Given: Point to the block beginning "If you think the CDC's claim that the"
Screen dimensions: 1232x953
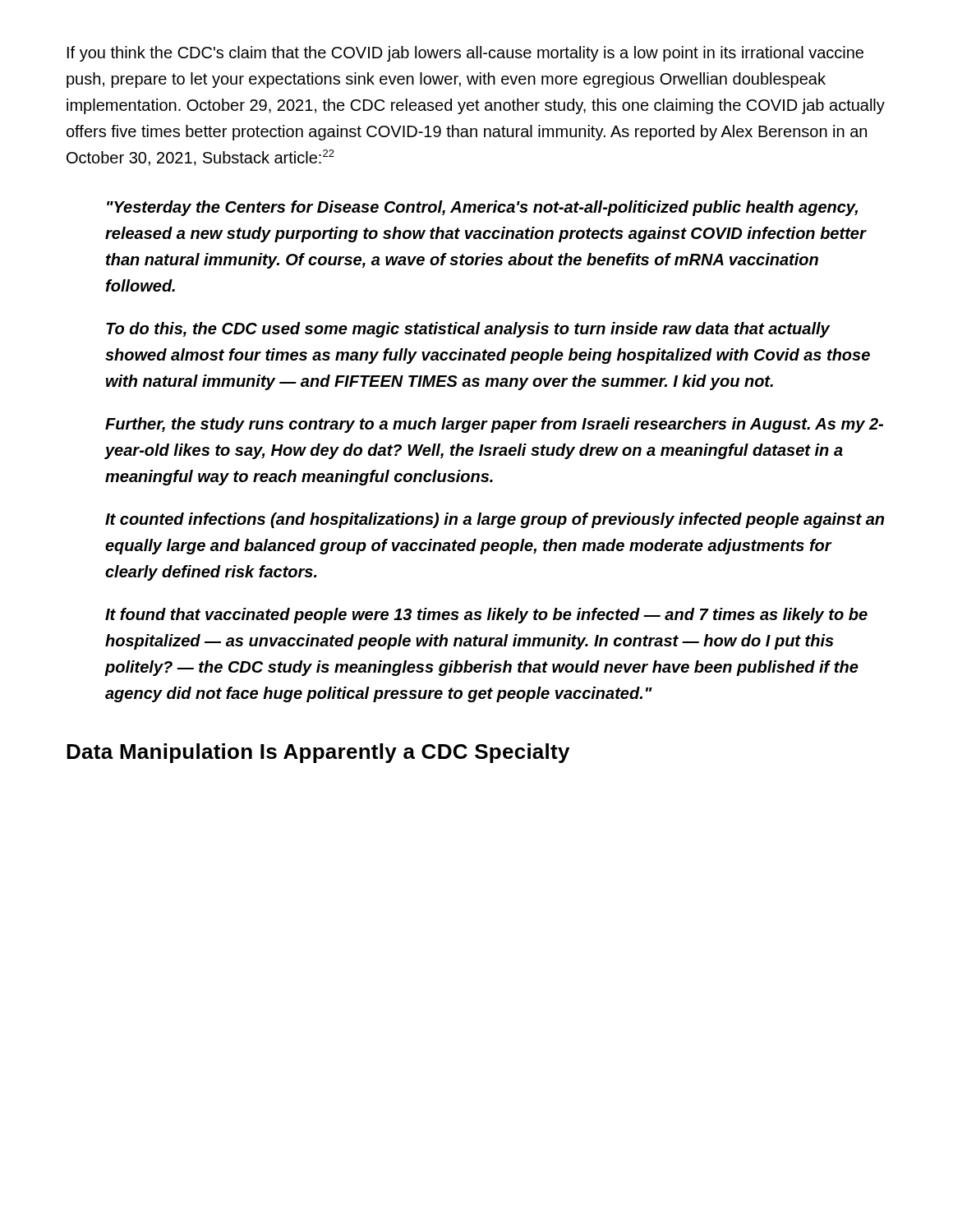Looking at the screenshot, I should coord(475,105).
